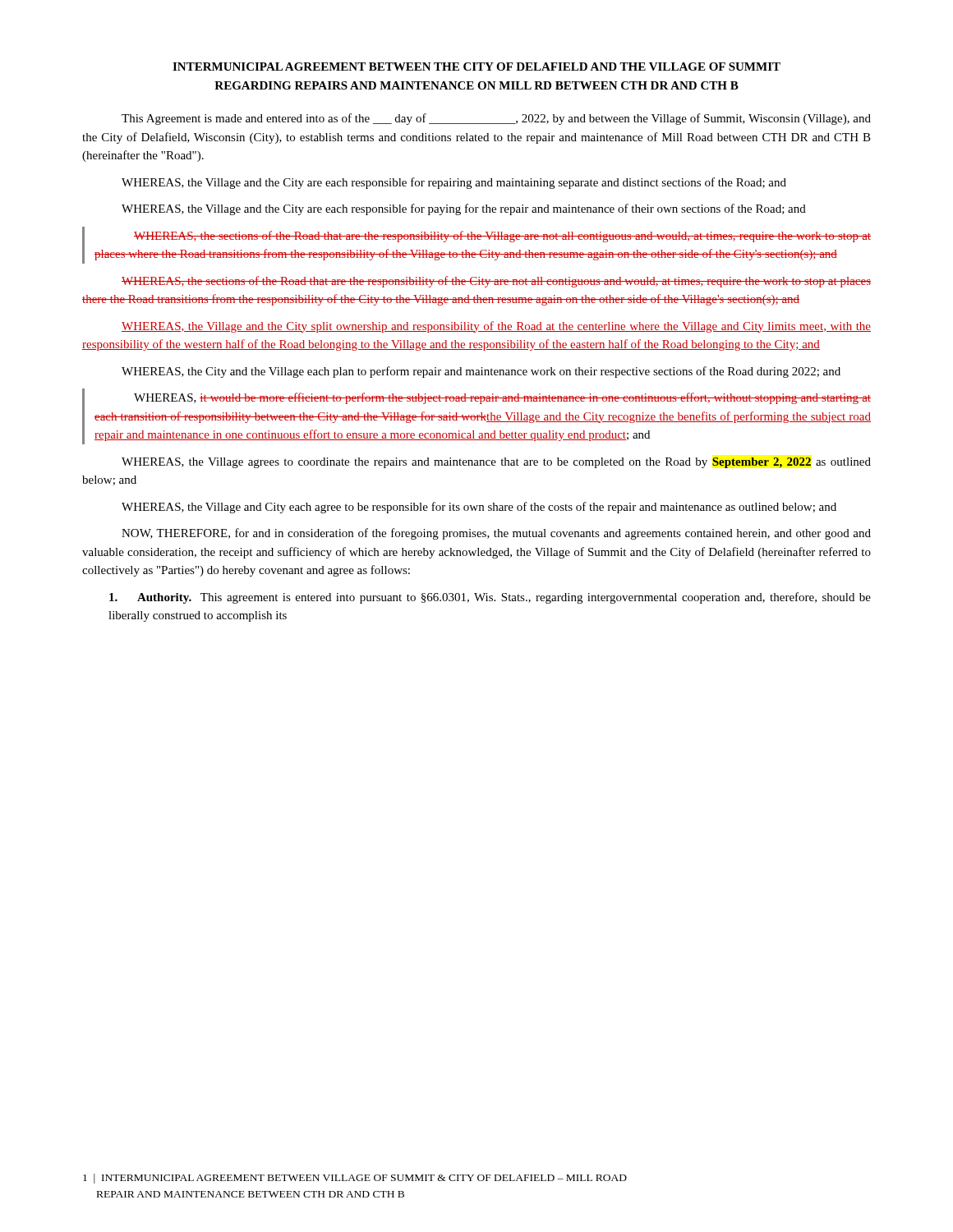Select the text block that says "WHEREAS, the Village and City each agree"
Image resolution: width=953 pixels, height=1232 pixels.
[x=479, y=506]
